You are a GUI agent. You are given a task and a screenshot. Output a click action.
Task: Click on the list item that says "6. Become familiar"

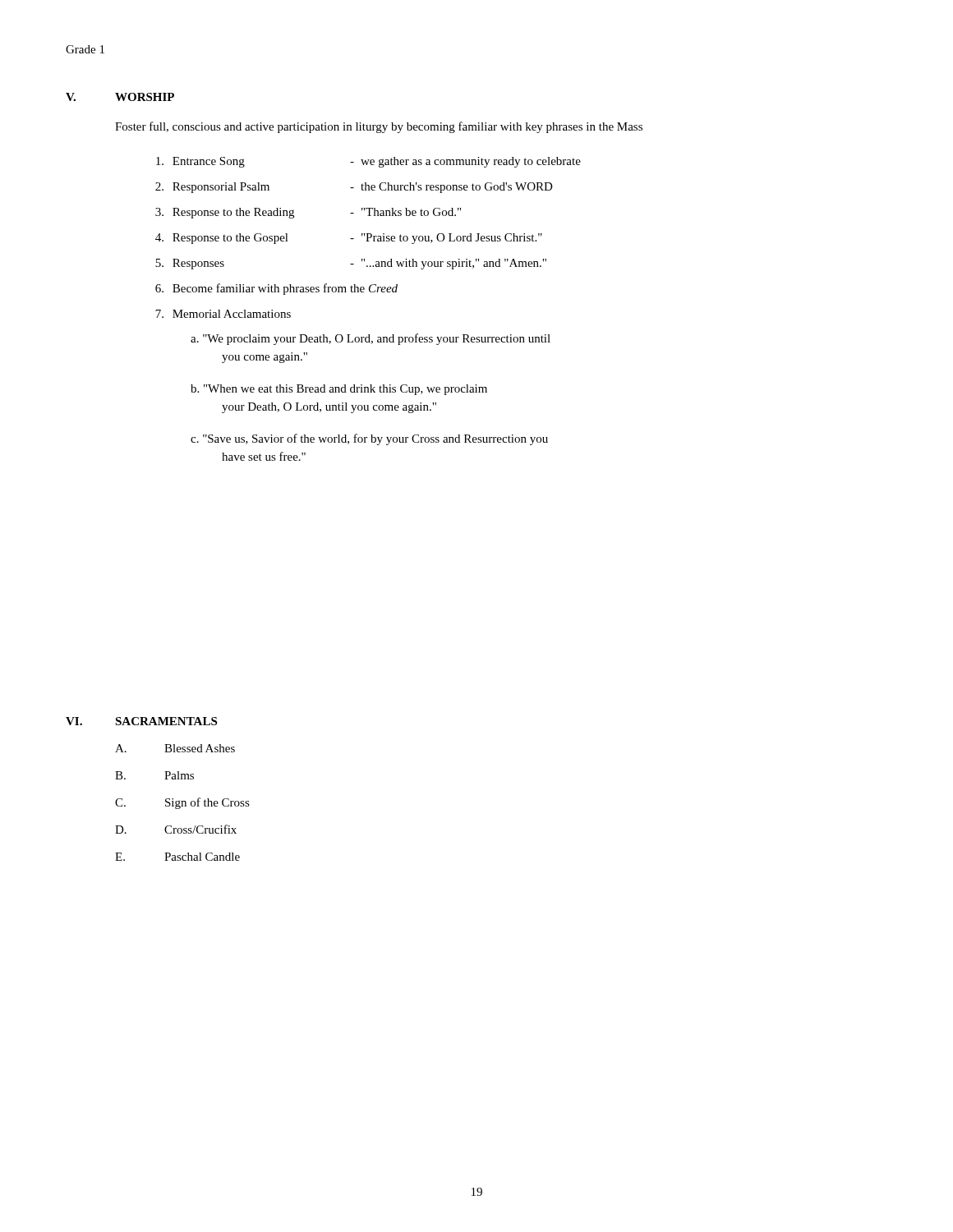coord(269,288)
